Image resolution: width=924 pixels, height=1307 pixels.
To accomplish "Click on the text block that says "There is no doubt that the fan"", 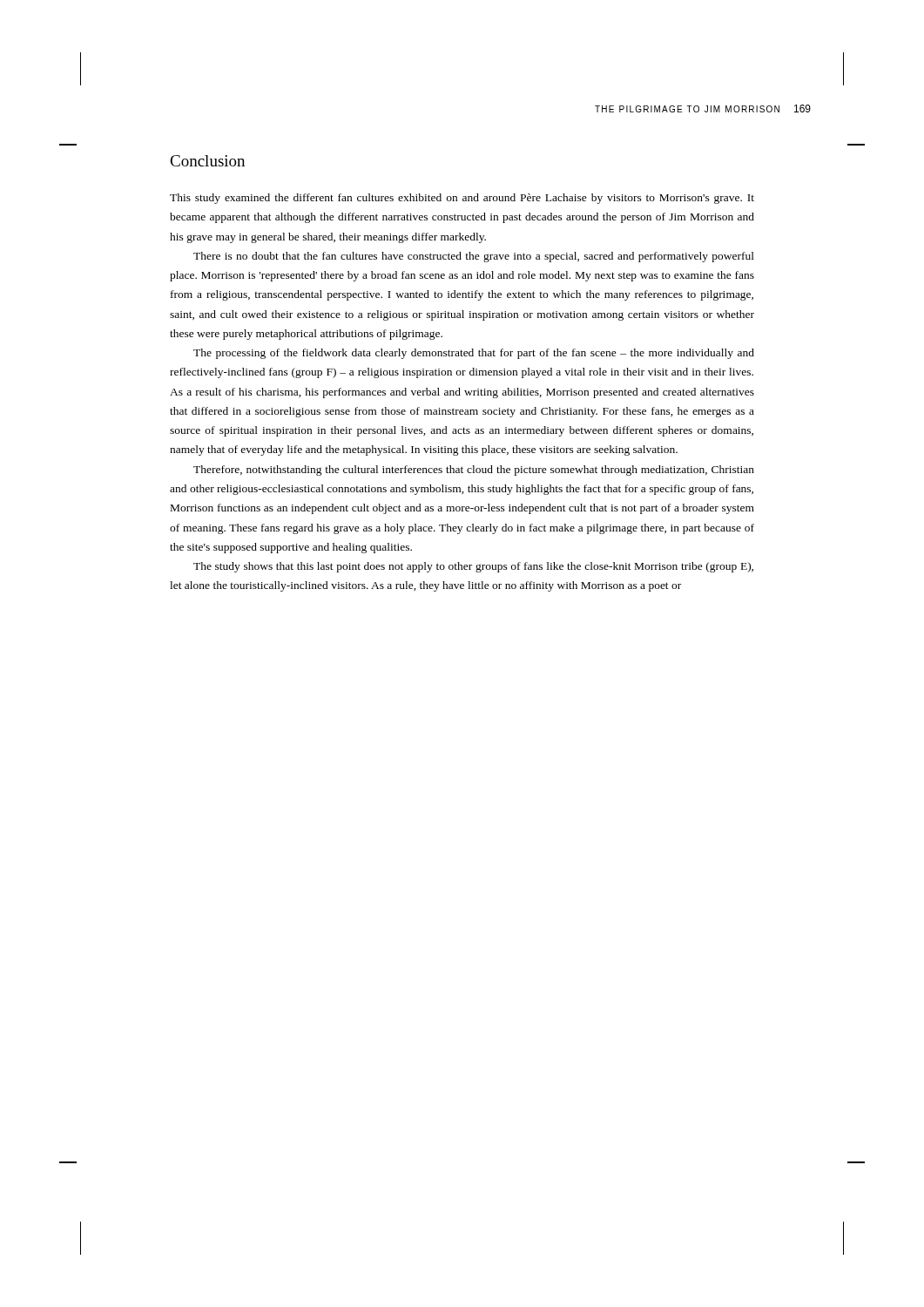I will [x=462, y=295].
